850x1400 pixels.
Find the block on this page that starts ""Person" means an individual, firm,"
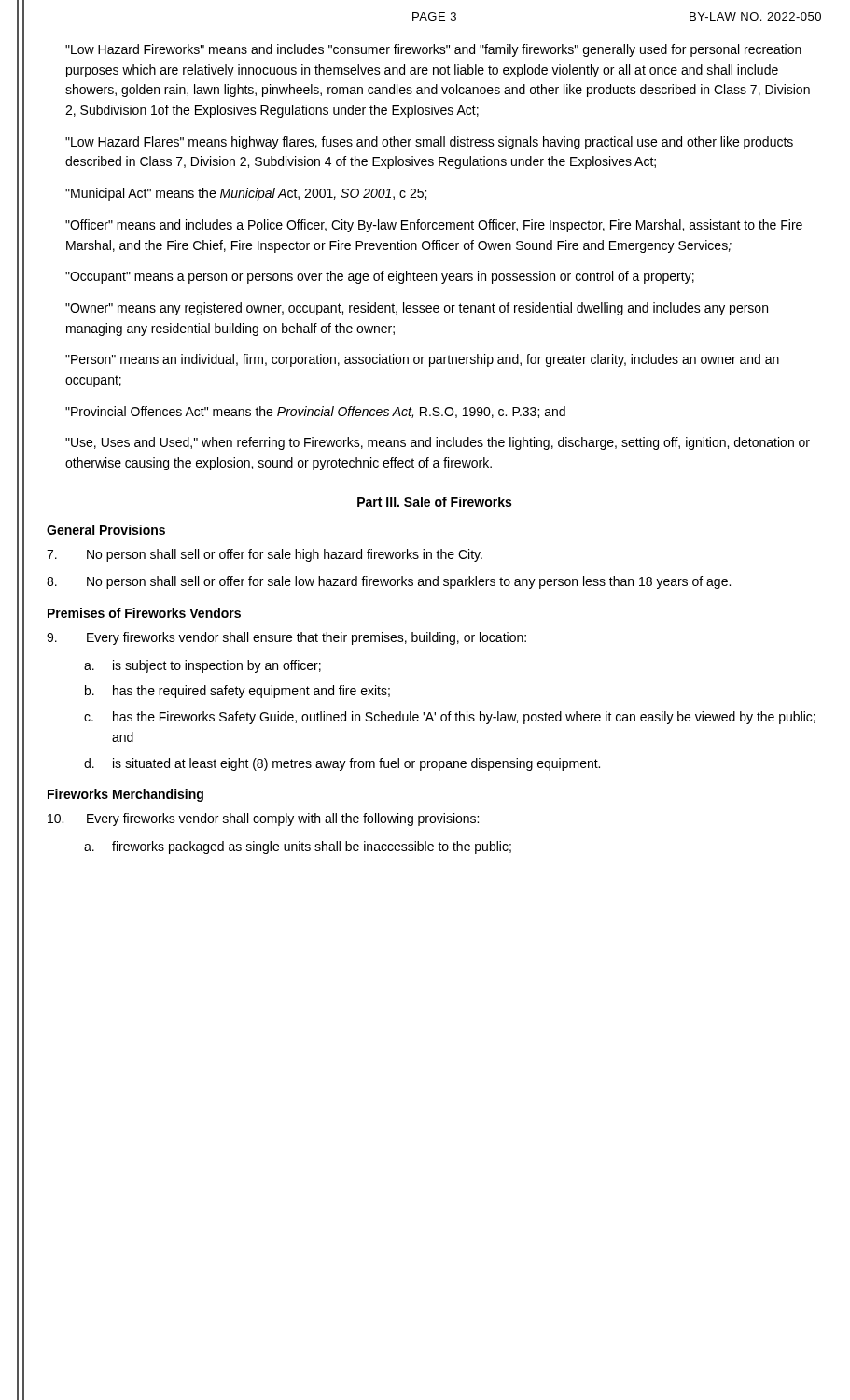click(x=422, y=370)
